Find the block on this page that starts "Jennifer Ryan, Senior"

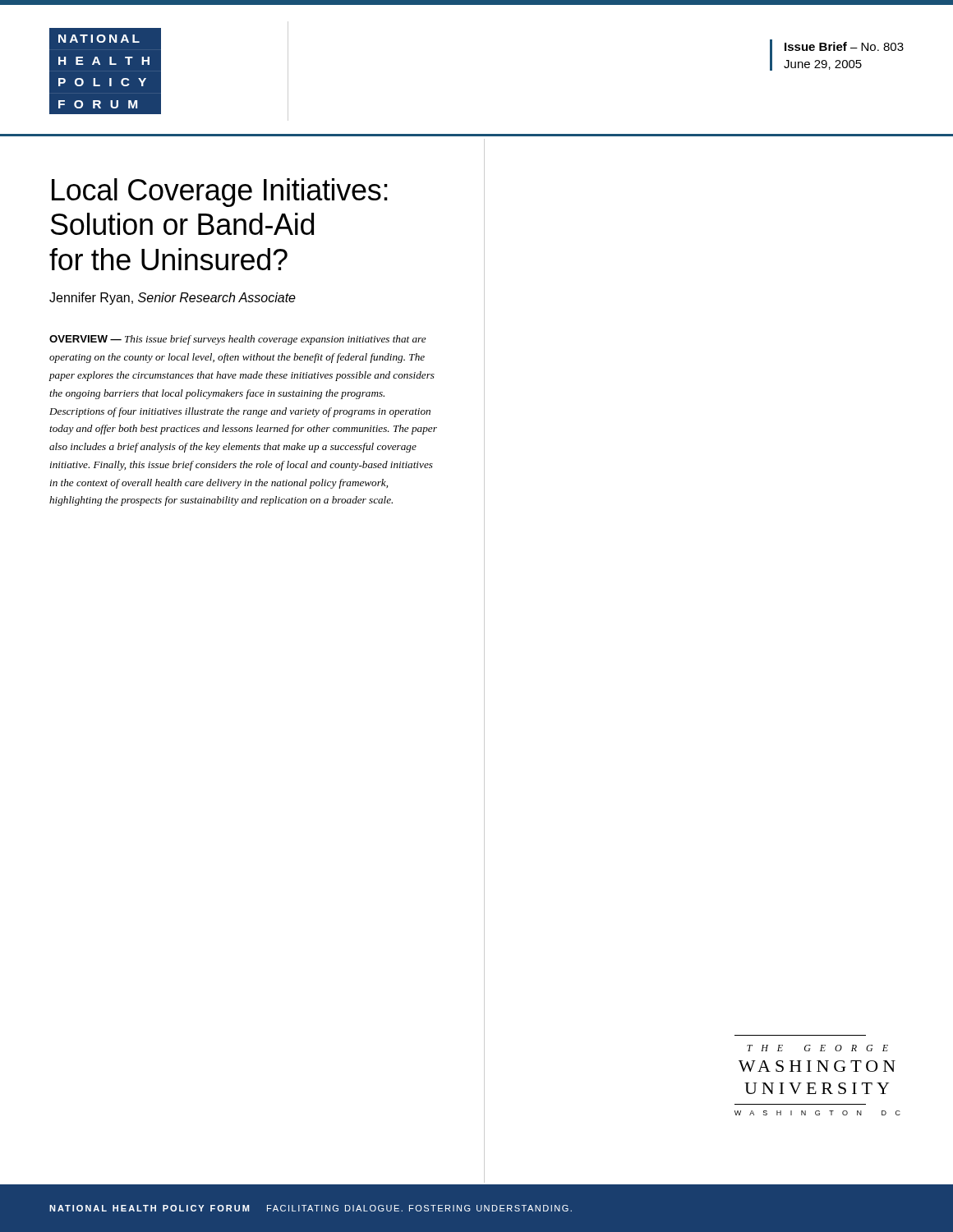[172, 298]
